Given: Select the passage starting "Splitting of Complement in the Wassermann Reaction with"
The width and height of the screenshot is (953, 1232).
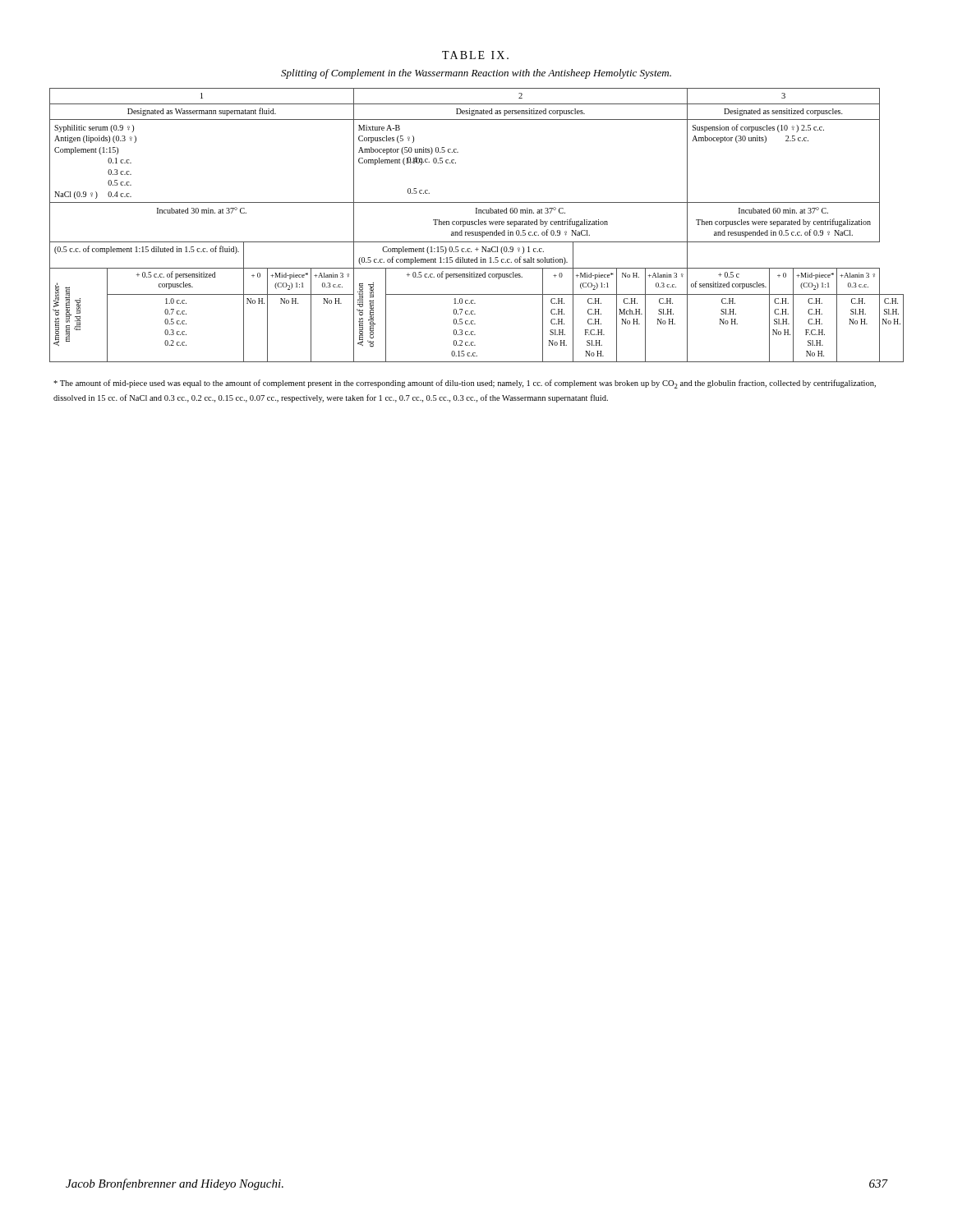Looking at the screenshot, I should [x=476, y=73].
